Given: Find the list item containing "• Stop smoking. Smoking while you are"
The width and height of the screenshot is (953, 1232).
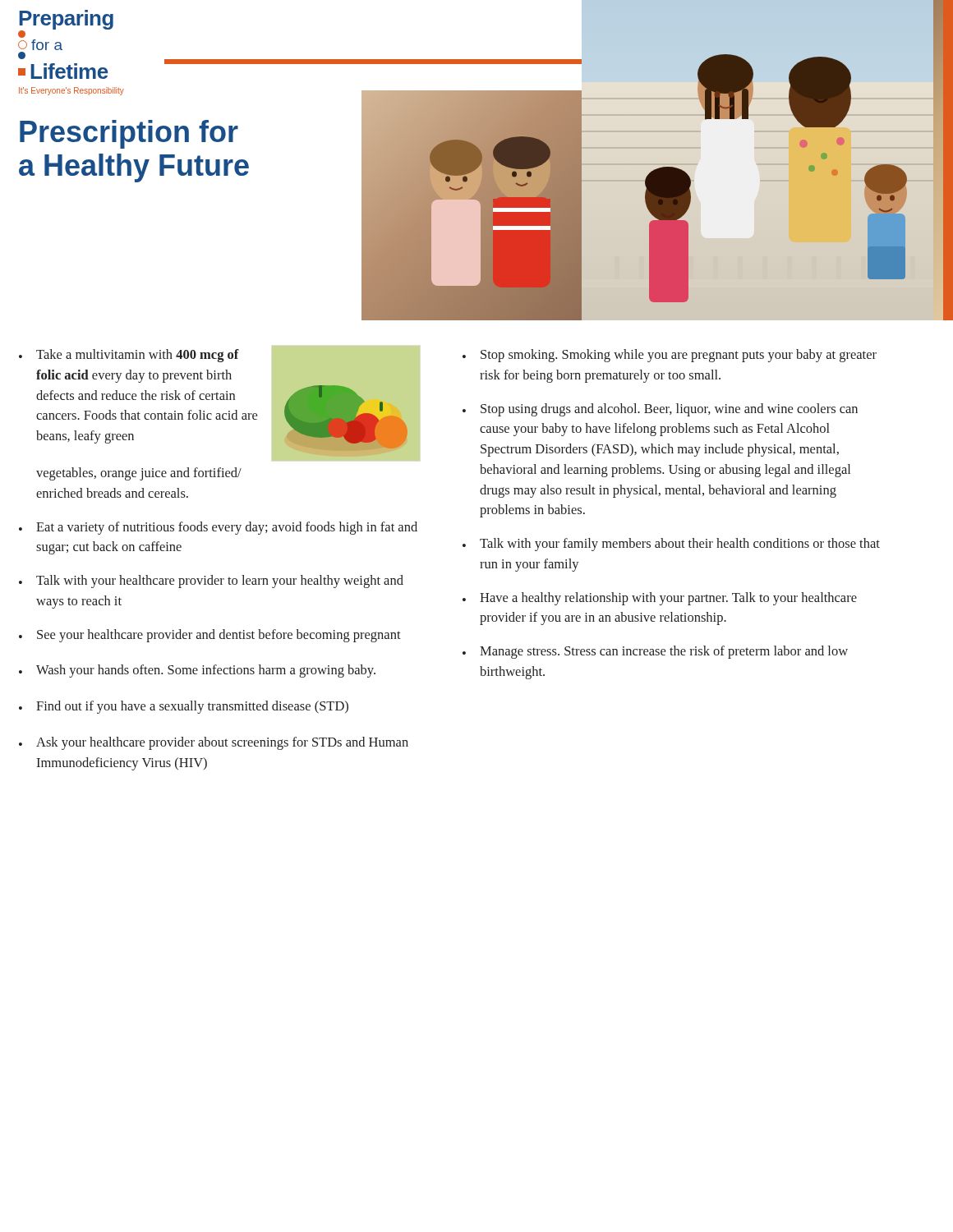Looking at the screenshot, I should 671,365.
